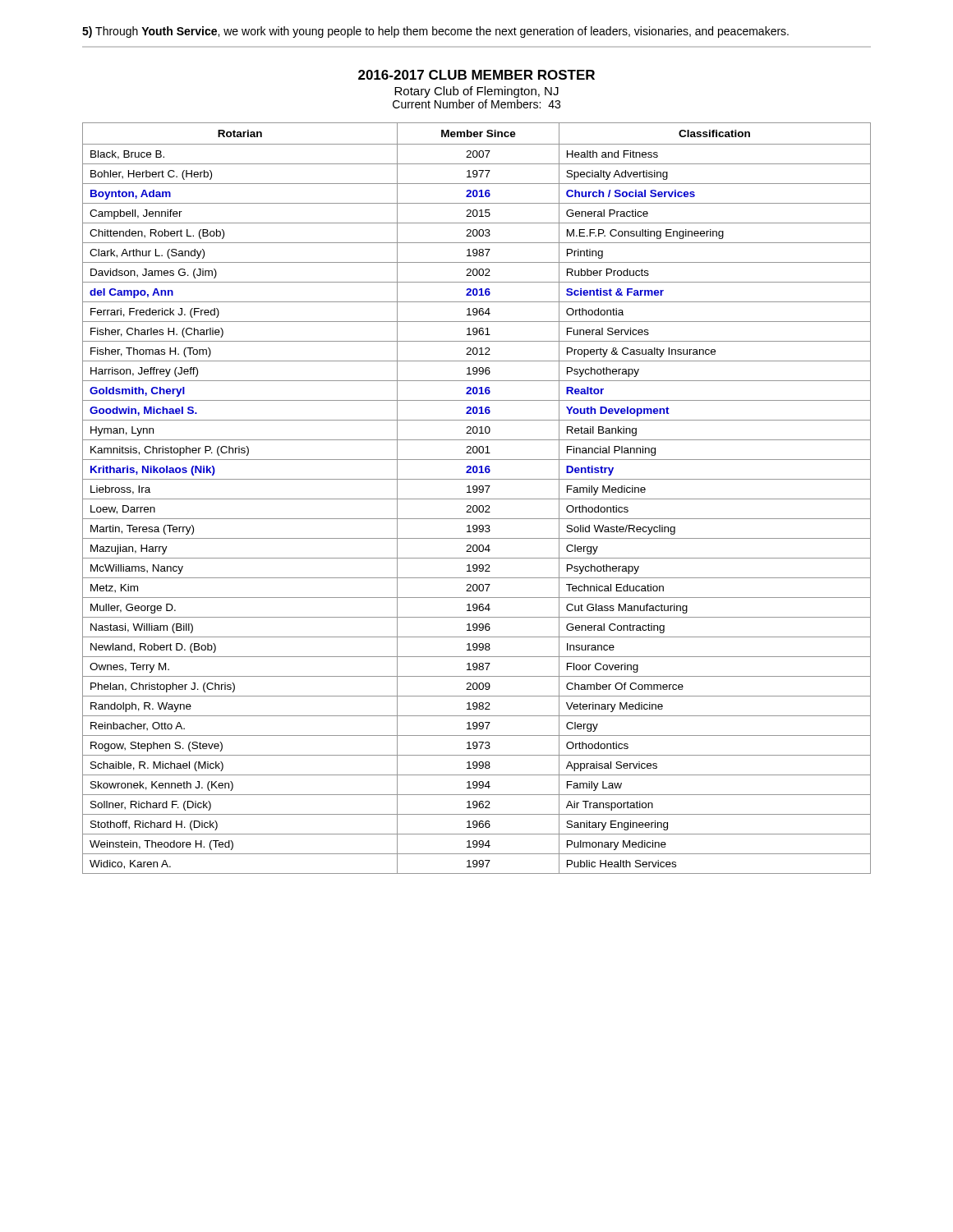Locate the block of text that opens with "5) Through Youth"
This screenshot has width=953, height=1232.
(436, 31)
